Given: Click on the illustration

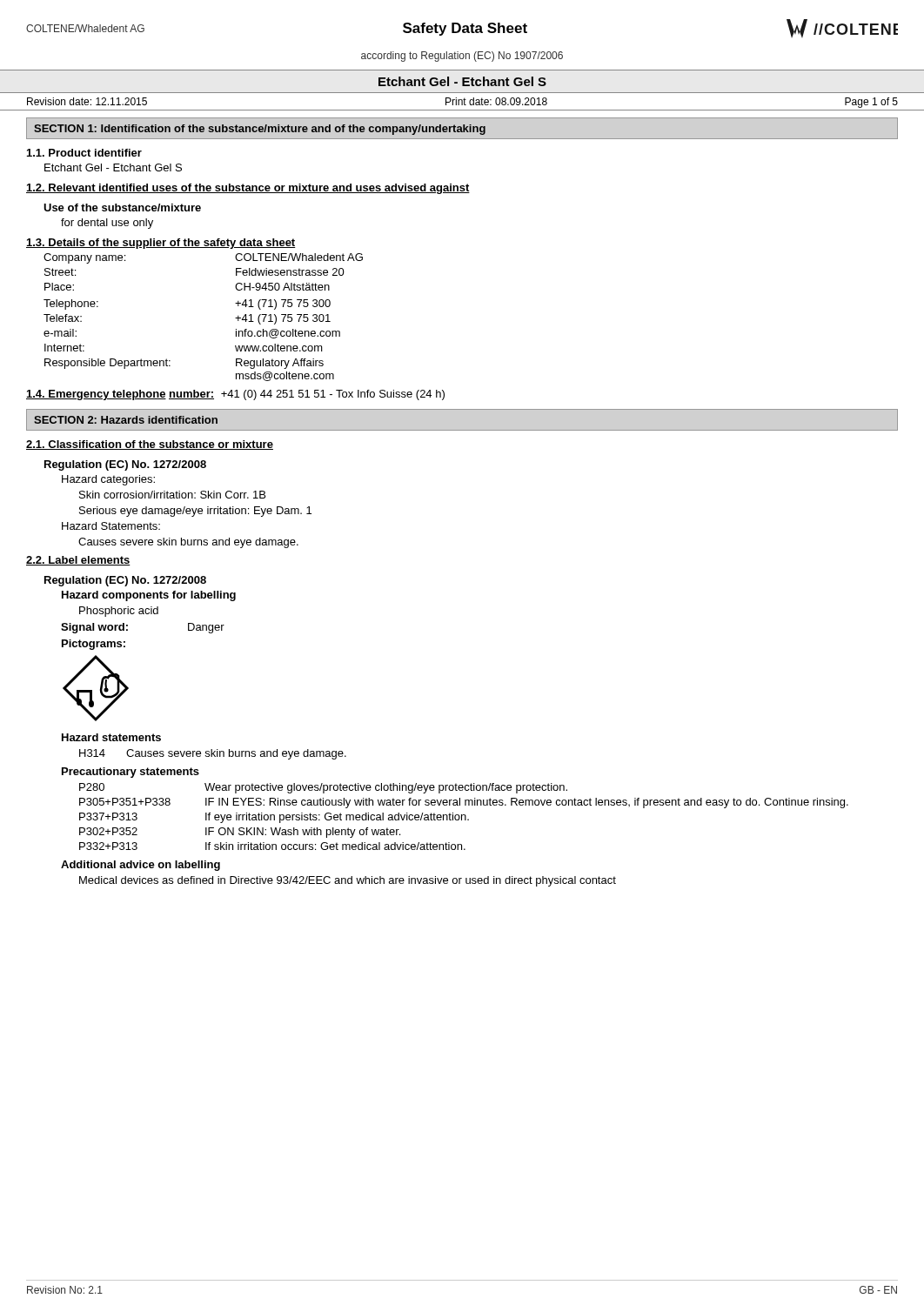Looking at the screenshot, I should [x=479, y=689].
